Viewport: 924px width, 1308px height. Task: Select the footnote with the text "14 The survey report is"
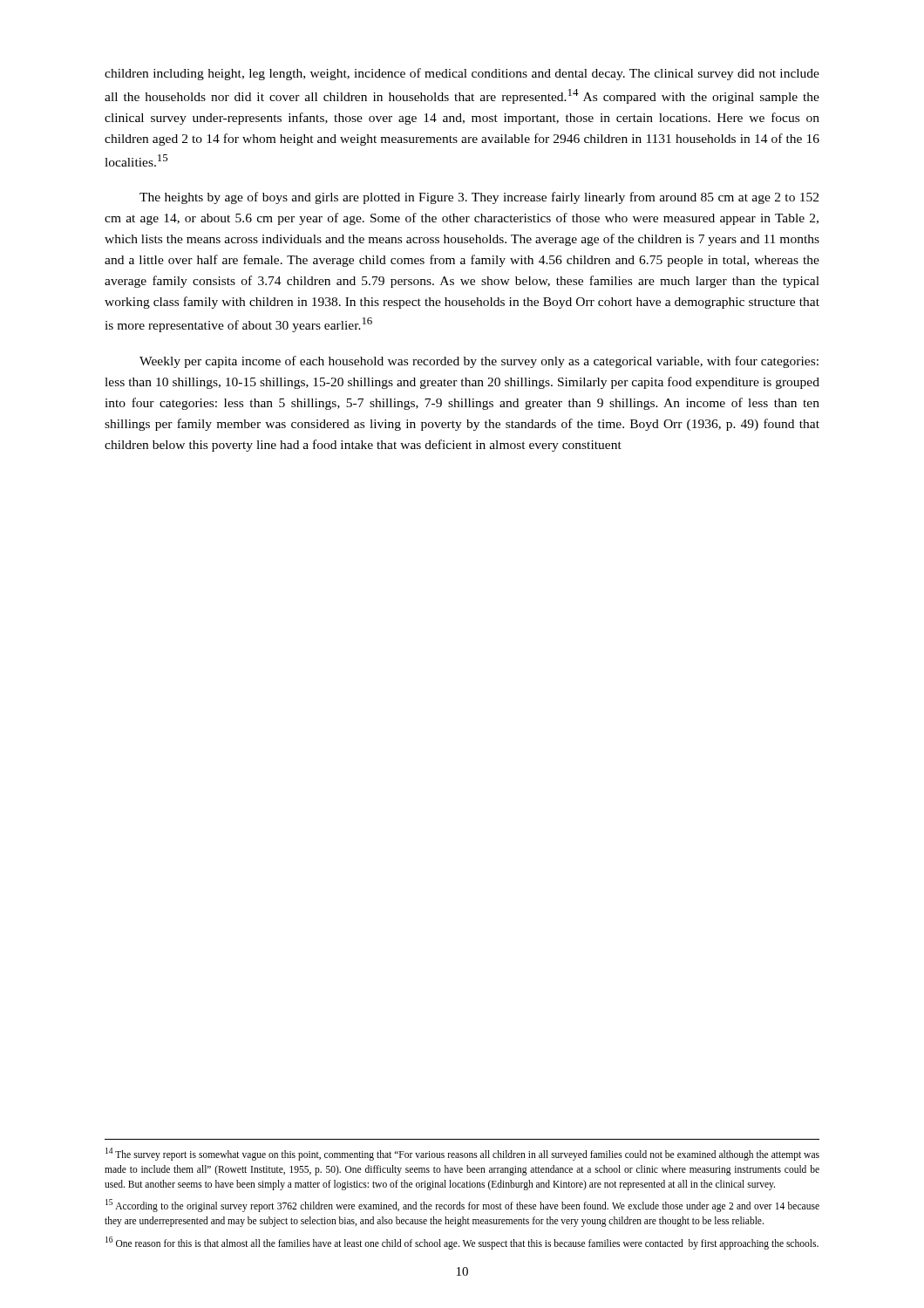tap(462, 1168)
